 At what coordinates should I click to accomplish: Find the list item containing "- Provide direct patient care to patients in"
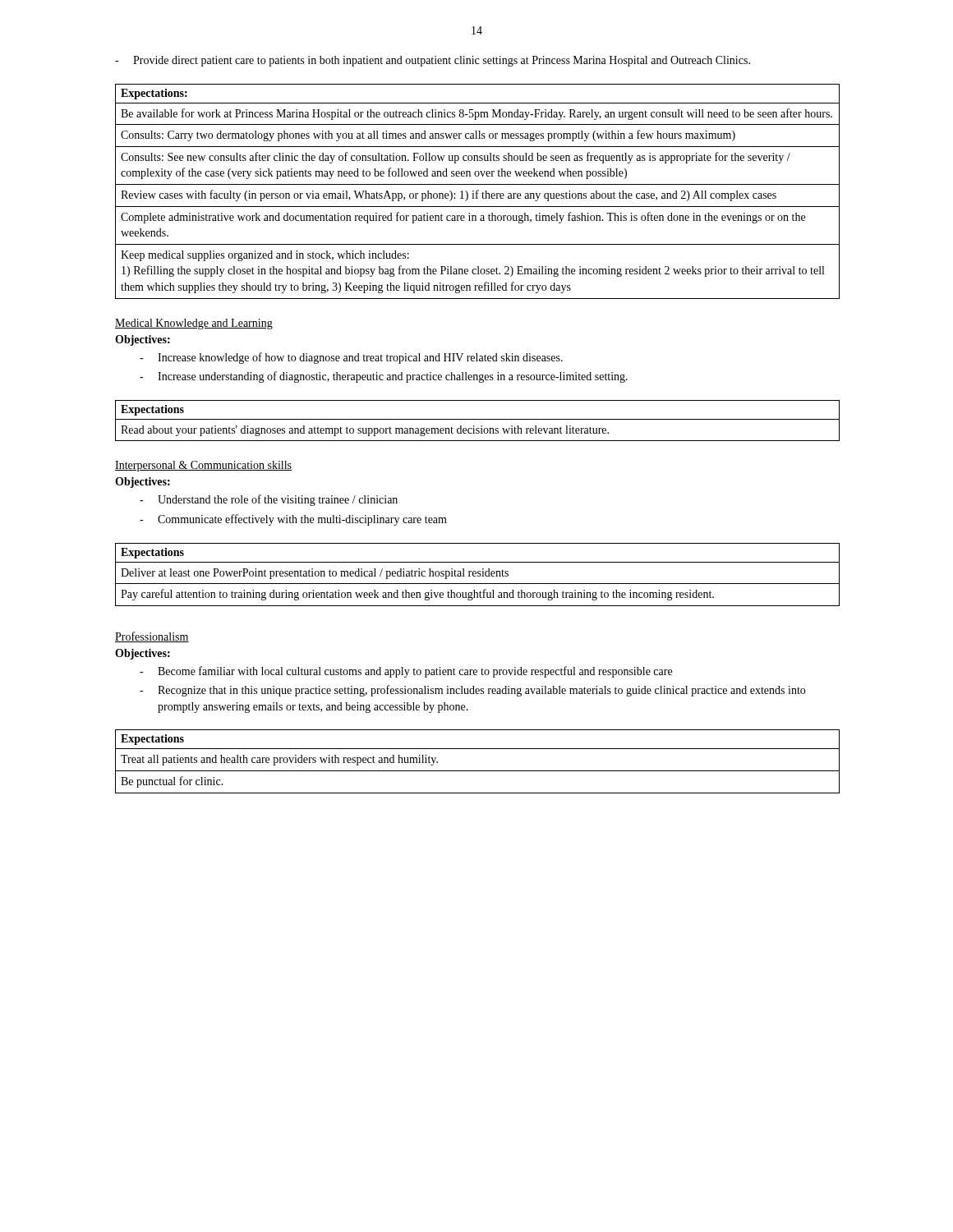click(476, 61)
